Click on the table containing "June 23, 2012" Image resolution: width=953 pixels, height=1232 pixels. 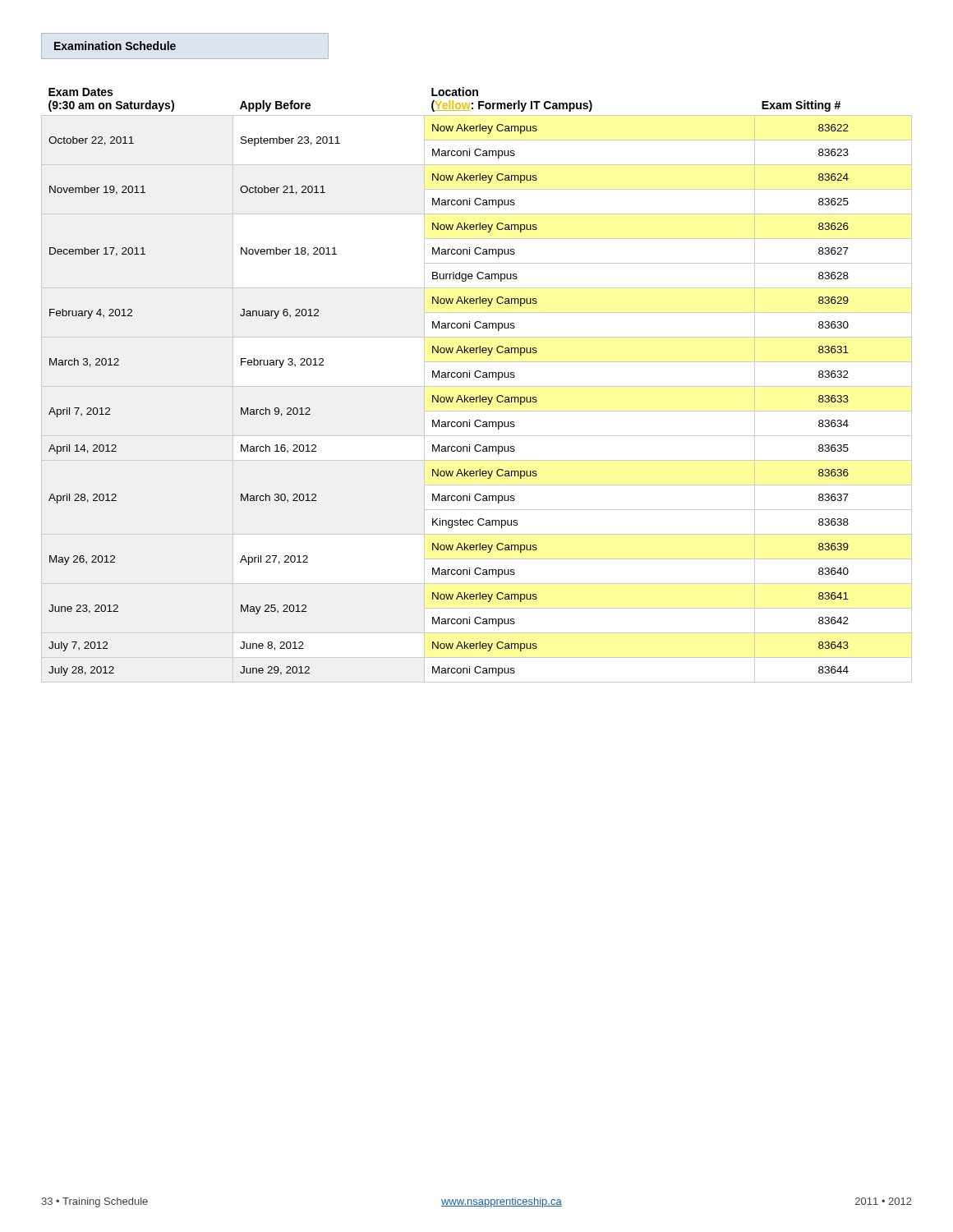click(x=476, y=381)
